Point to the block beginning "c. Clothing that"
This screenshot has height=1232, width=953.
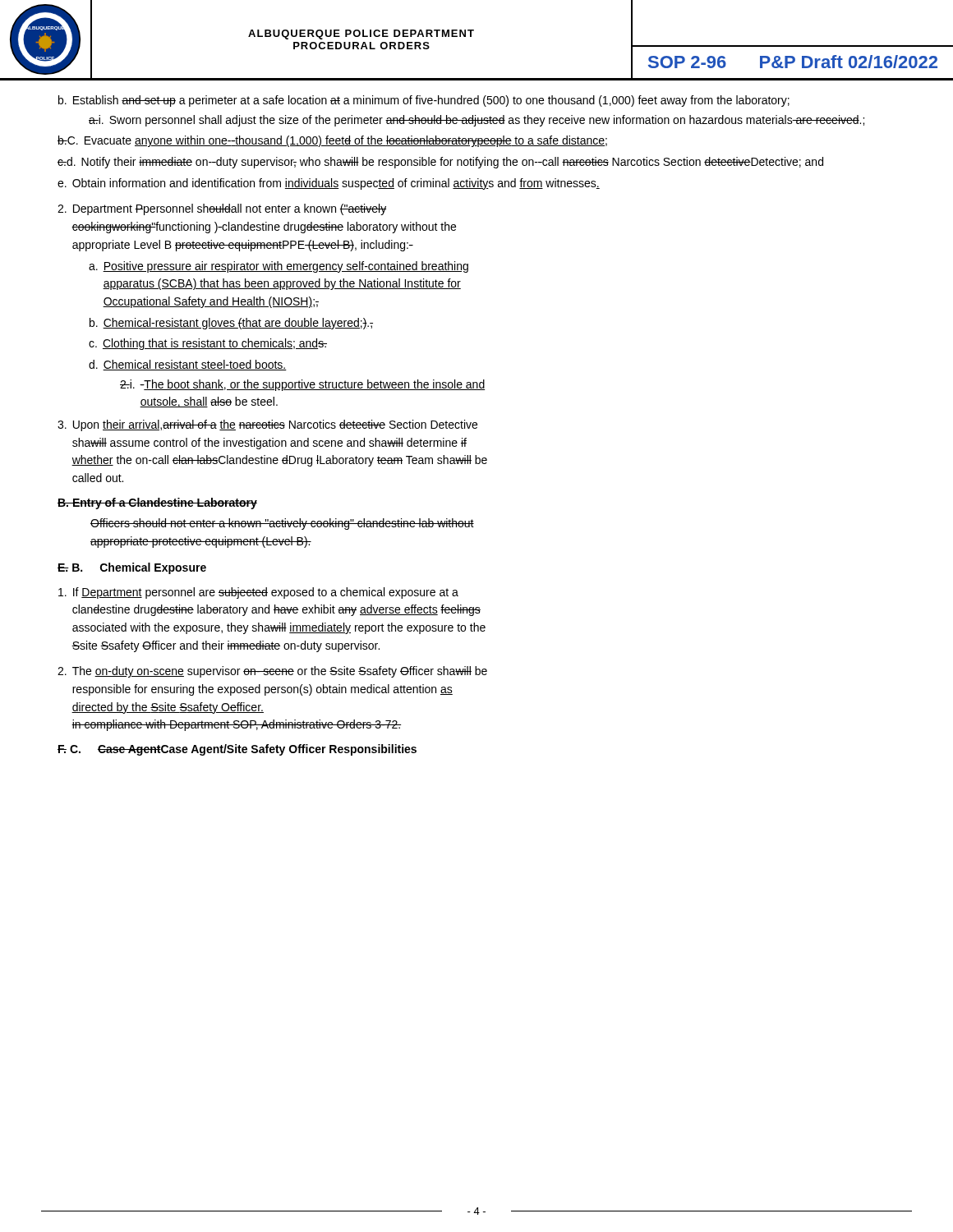pyautogui.click(x=208, y=344)
